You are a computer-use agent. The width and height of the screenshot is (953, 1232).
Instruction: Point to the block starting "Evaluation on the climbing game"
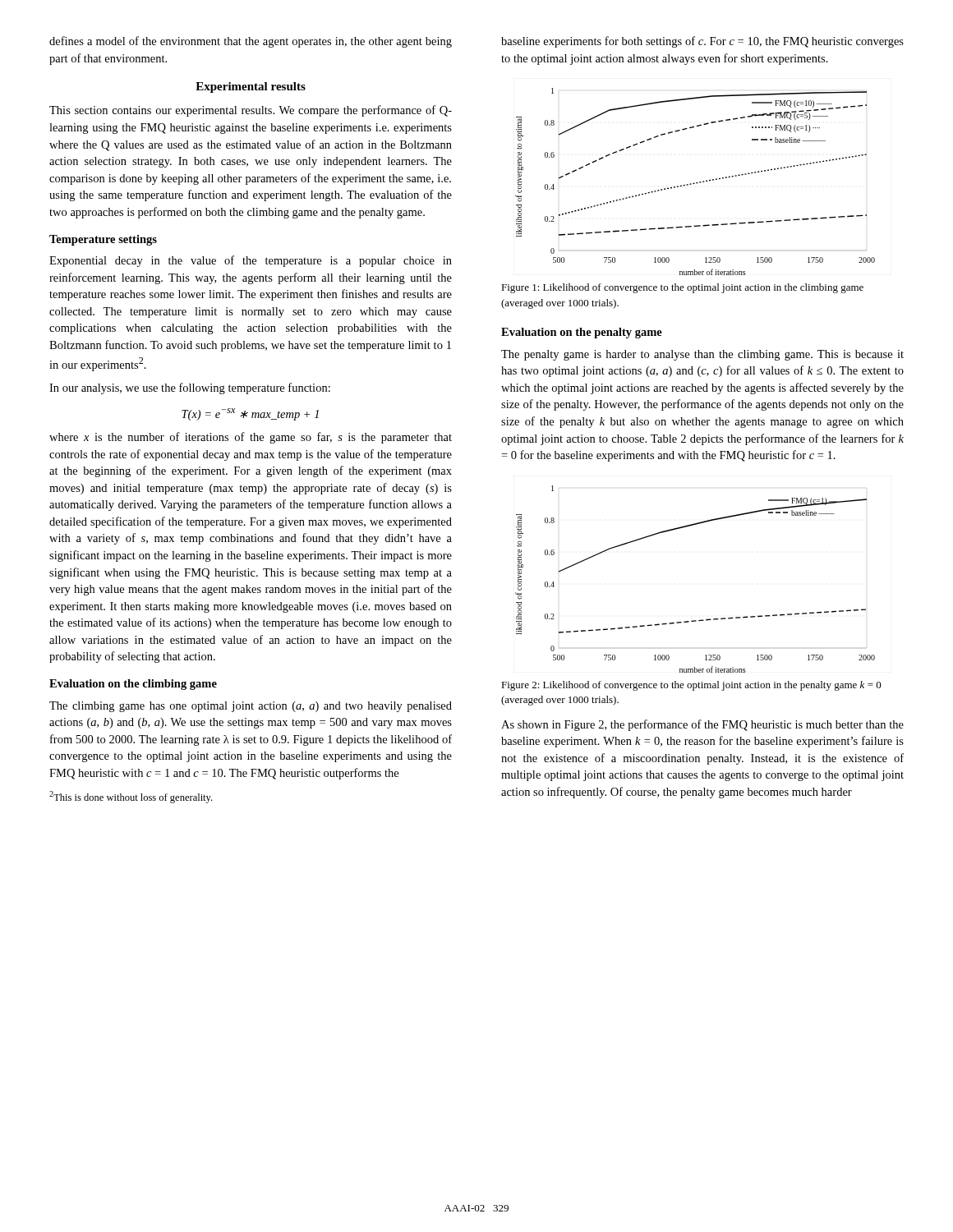pos(133,683)
